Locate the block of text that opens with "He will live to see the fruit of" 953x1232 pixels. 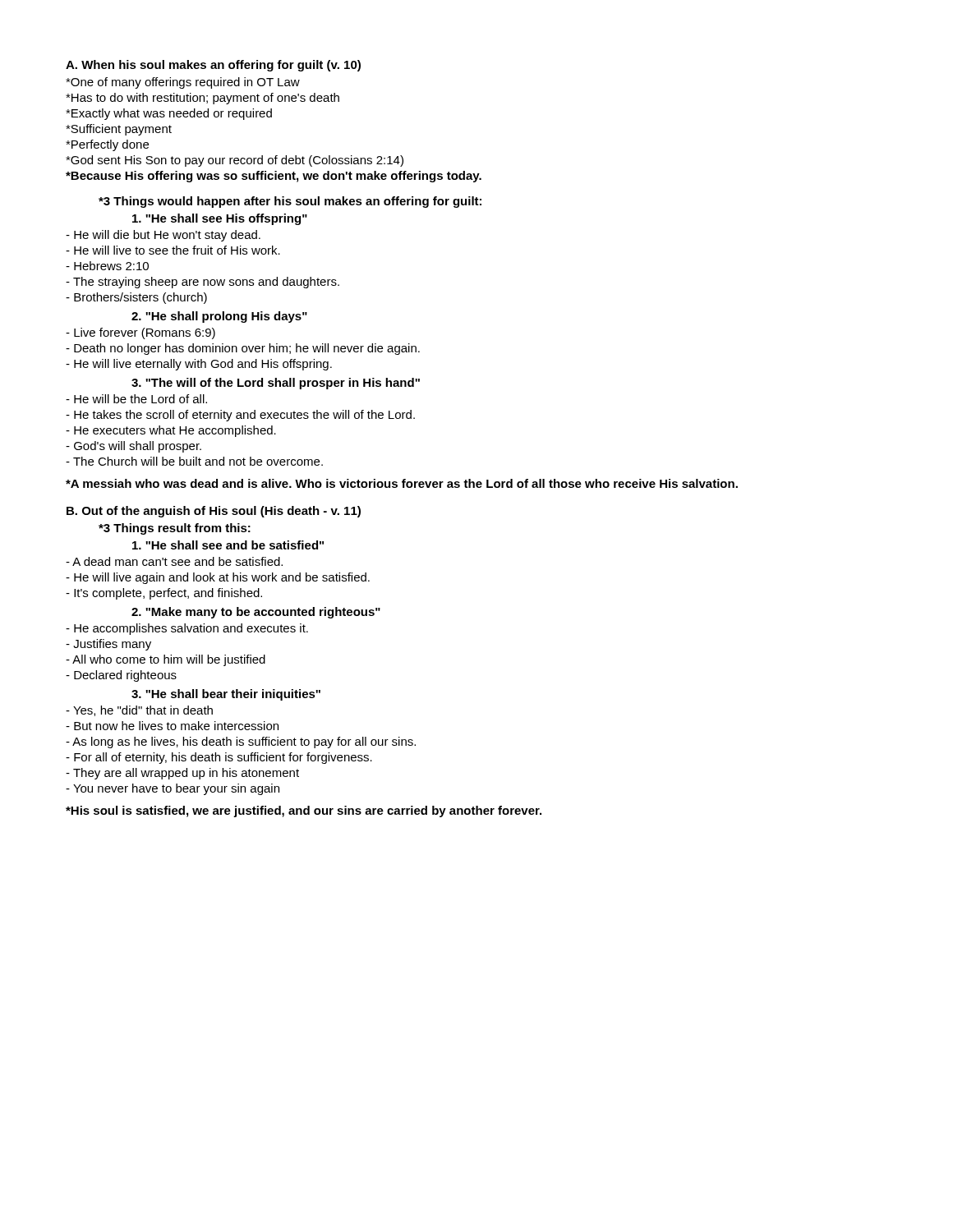173,250
